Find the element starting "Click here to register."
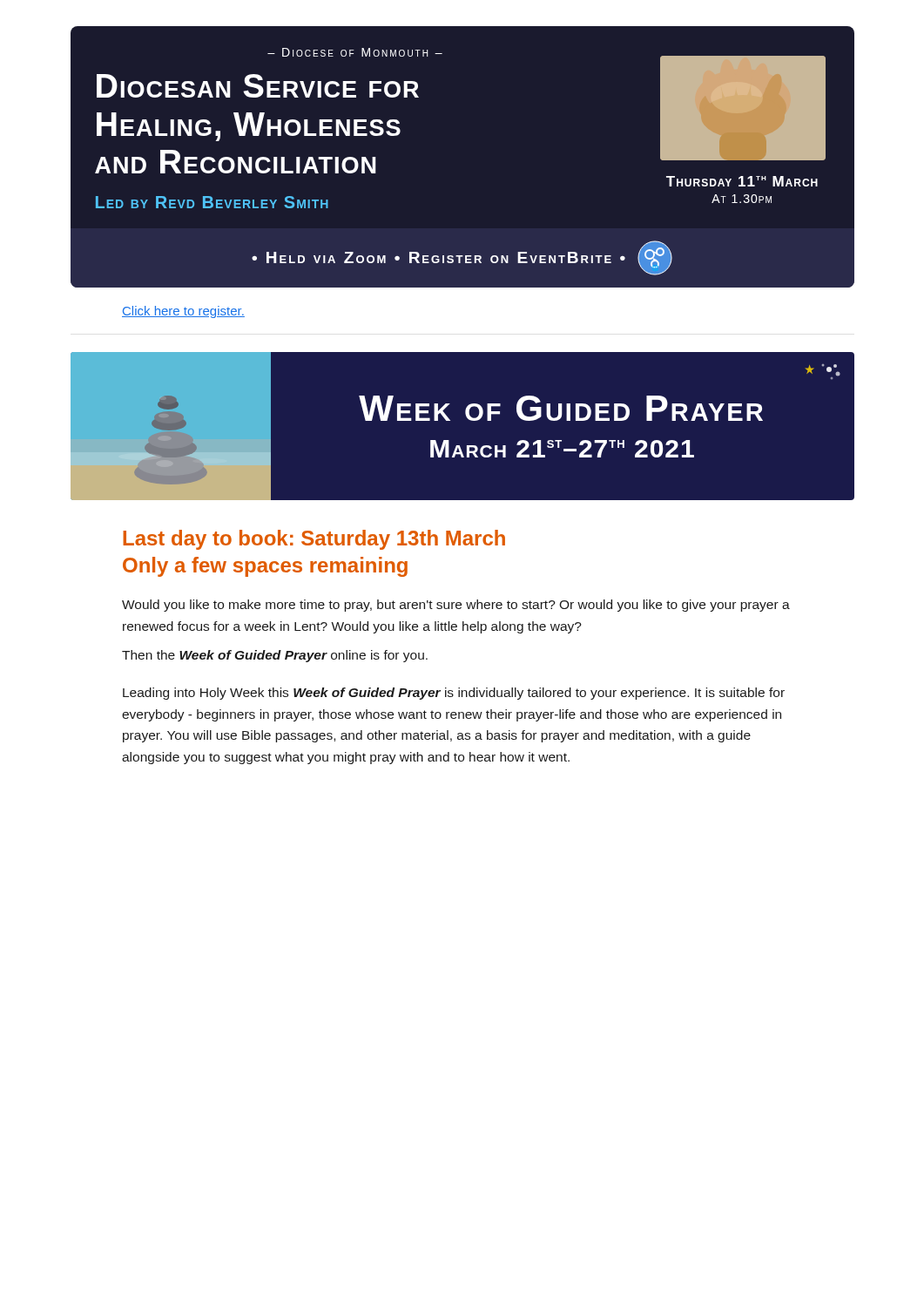 pyautogui.click(x=183, y=311)
